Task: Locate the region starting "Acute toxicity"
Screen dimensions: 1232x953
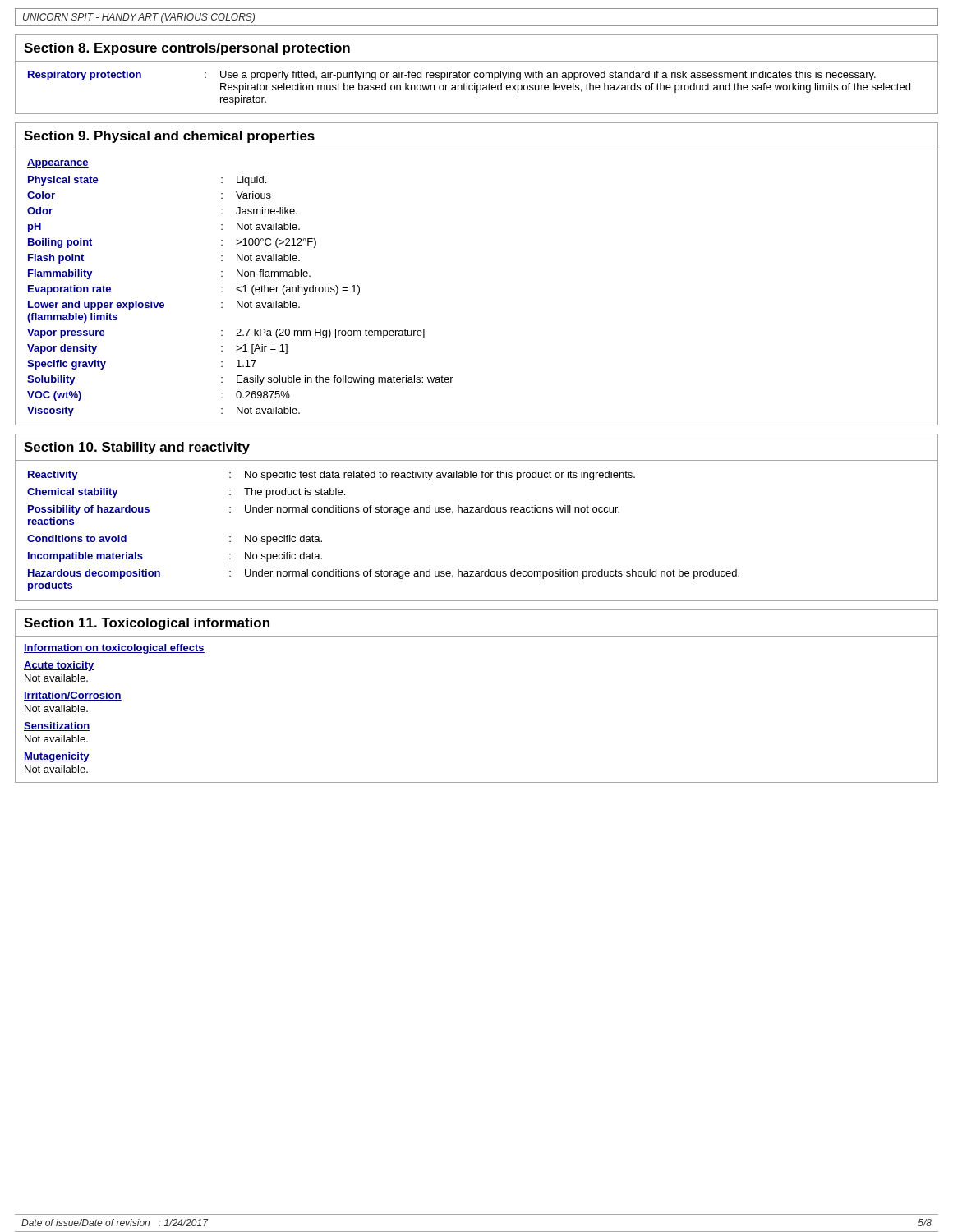Action: click(x=59, y=666)
